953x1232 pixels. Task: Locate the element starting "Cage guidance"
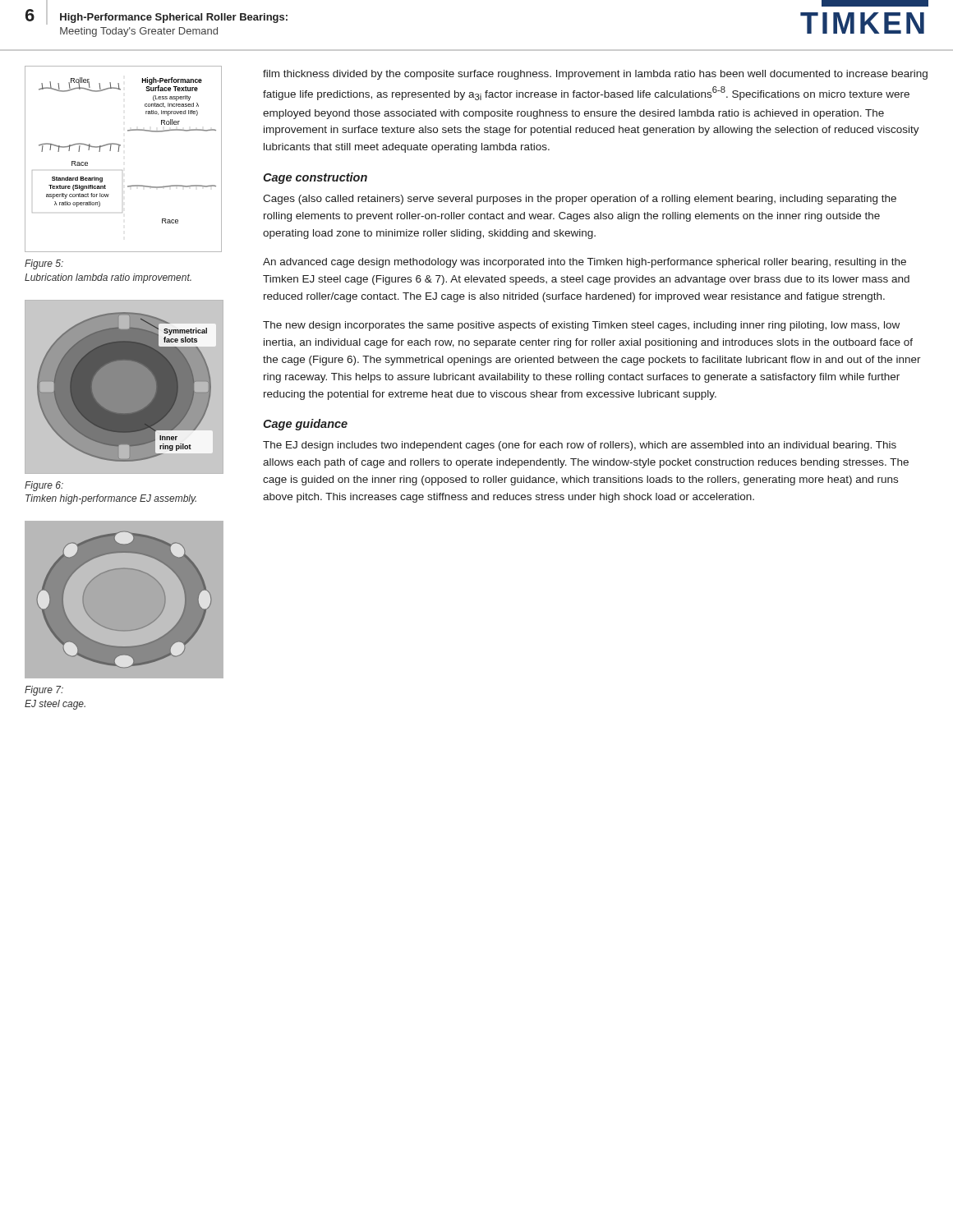click(x=305, y=424)
